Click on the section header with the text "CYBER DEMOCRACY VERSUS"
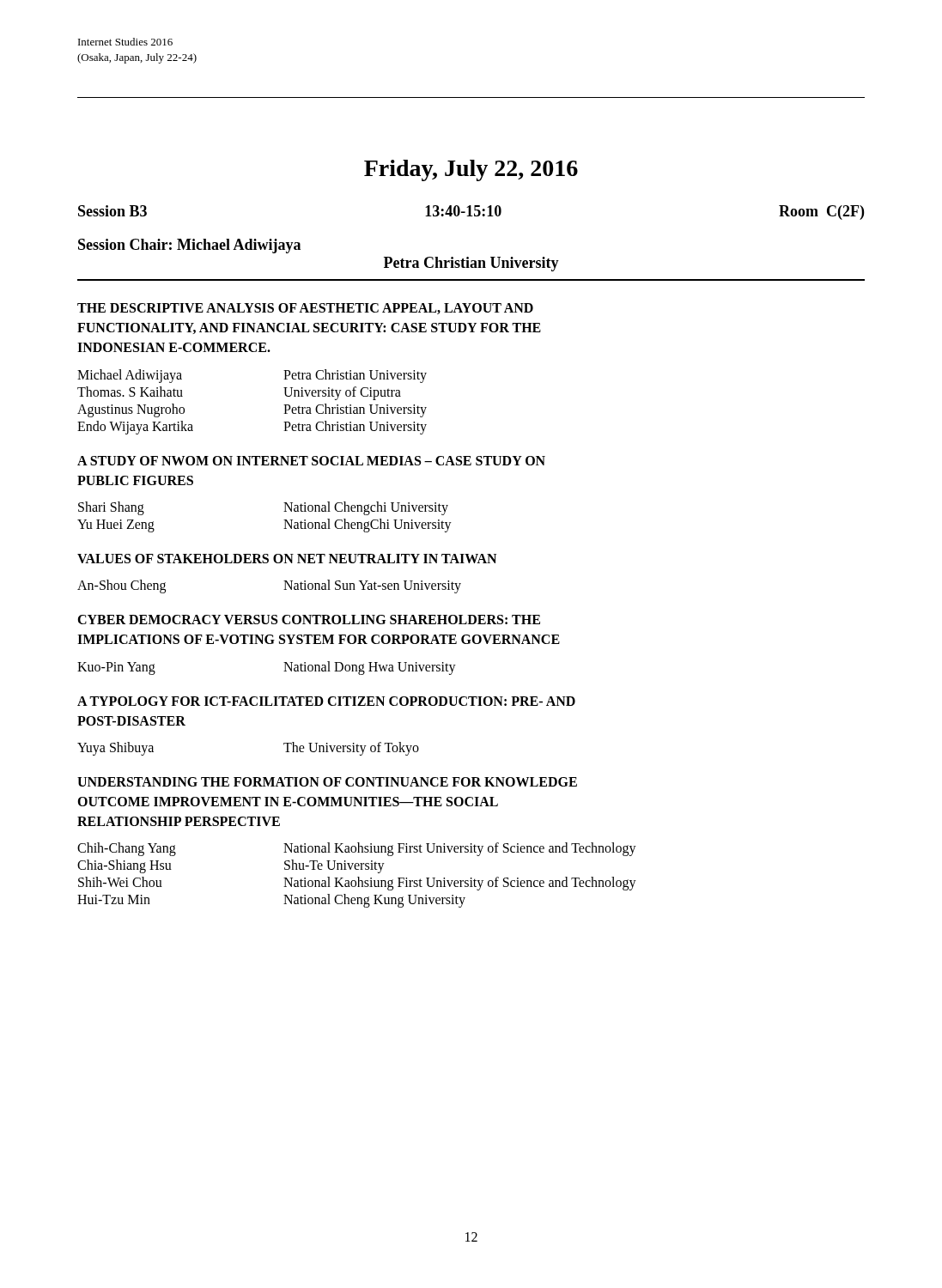 click(319, 630)
